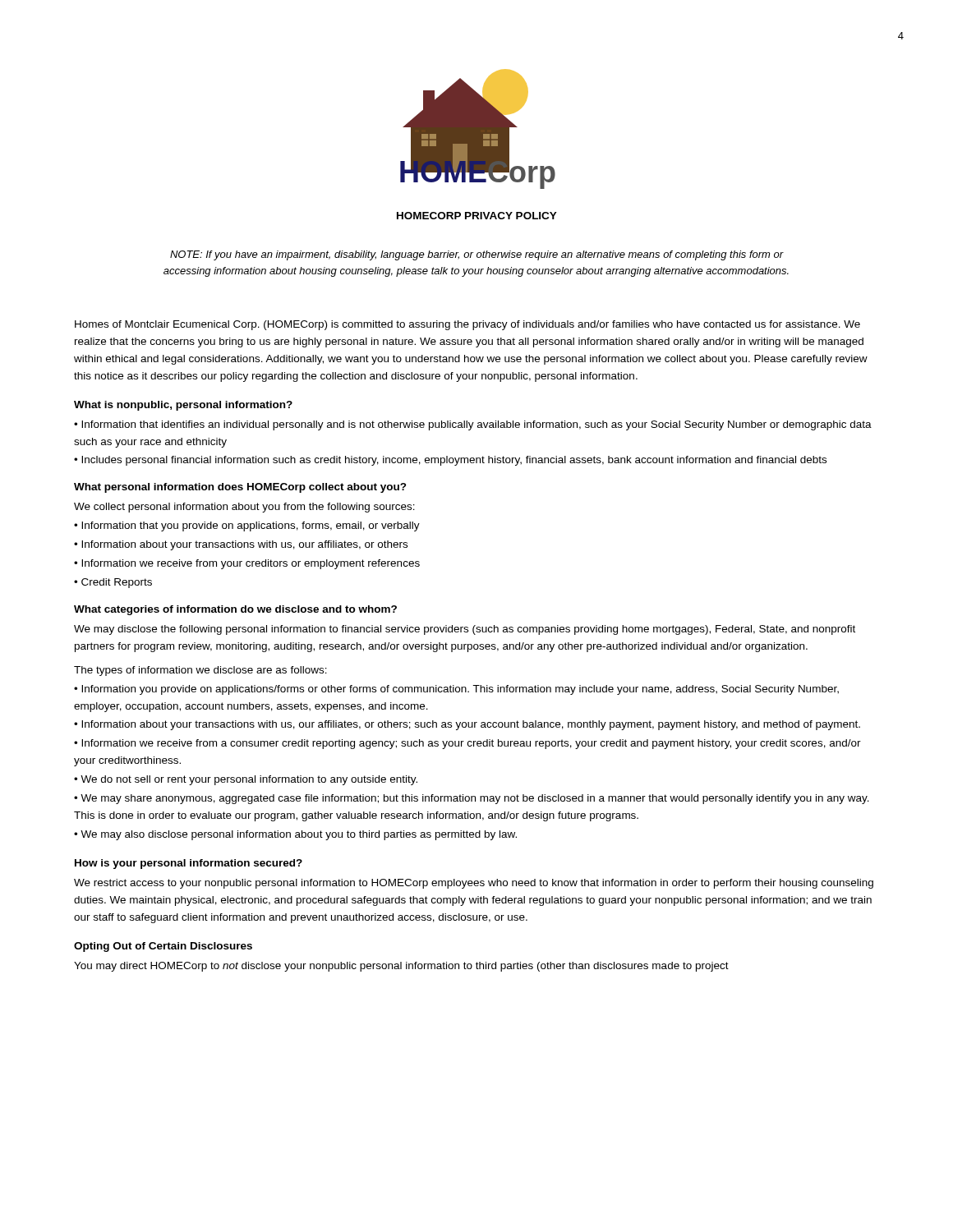Find the passage starting "We may disclose the"
Viewport: 953px width, 1232px height.
tap(465, 637)
